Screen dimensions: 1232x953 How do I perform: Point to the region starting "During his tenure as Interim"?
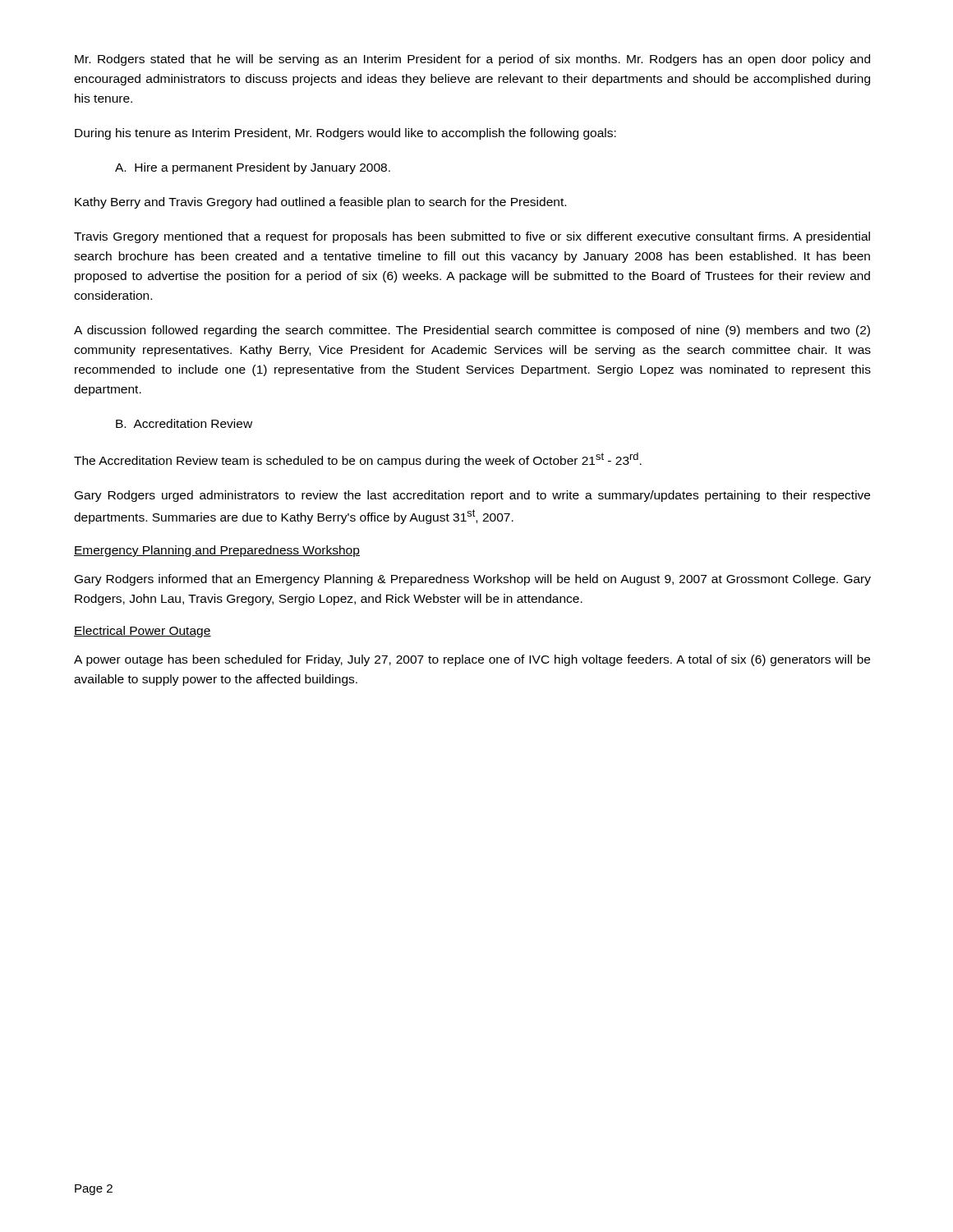(x=345, y=133)
